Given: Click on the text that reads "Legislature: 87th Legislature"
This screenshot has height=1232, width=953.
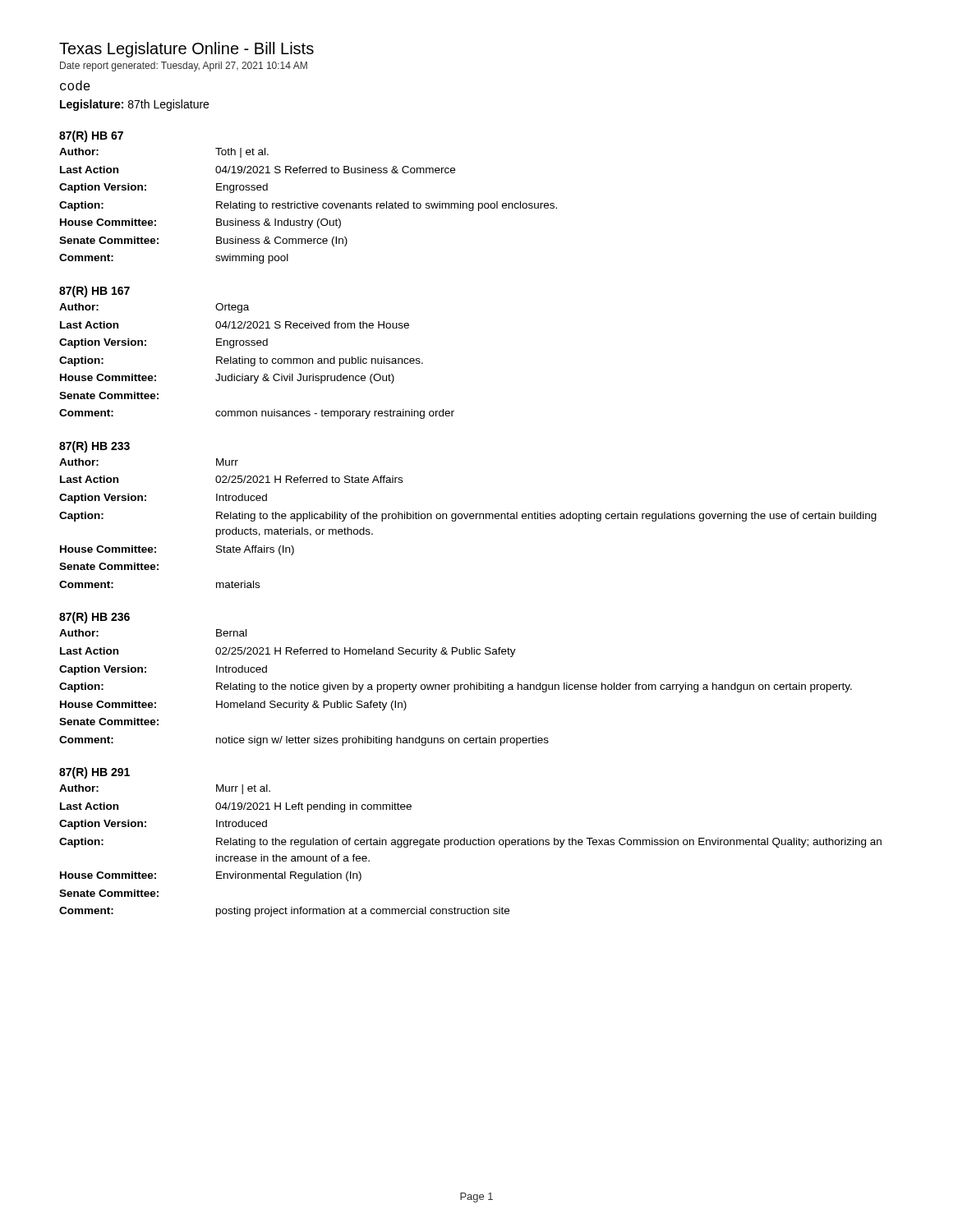Looking at the screenshot, I should click(x=134, y=104).
